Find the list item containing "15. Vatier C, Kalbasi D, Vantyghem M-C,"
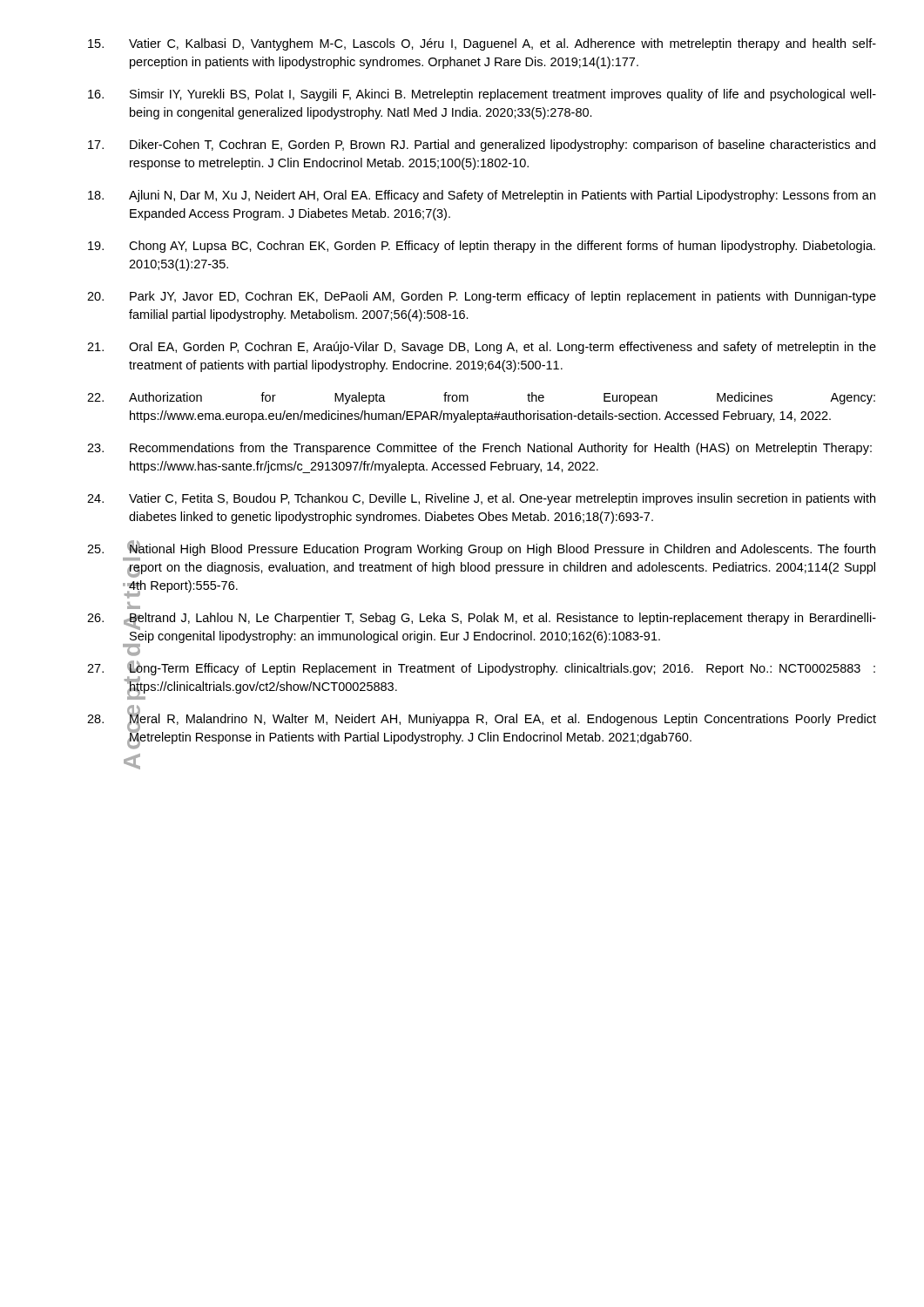Image resolution: width=924 pixels, height=1307 pixels. click(482, 53)
